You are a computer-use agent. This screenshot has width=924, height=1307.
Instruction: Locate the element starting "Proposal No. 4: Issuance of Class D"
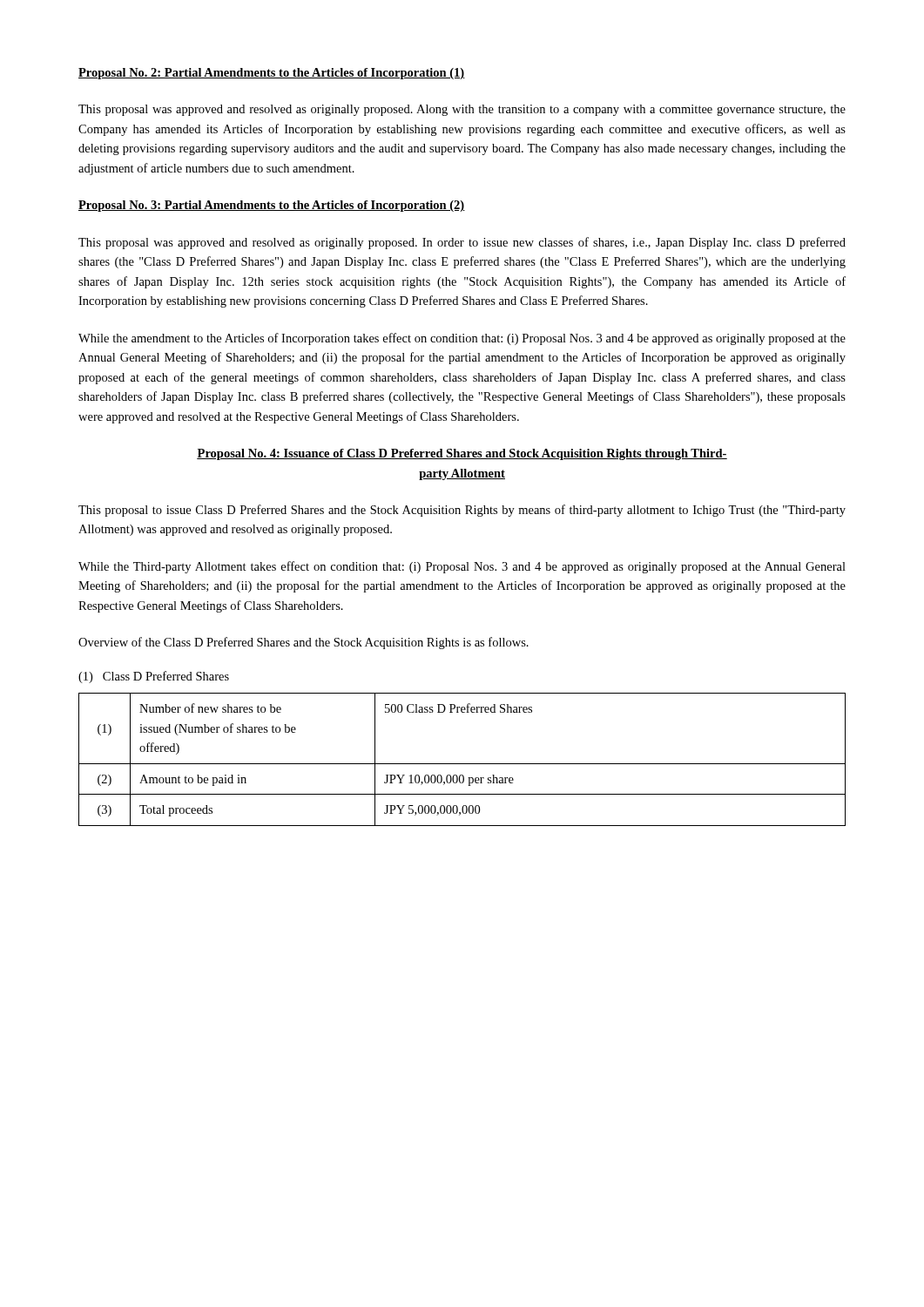[462, 463]
